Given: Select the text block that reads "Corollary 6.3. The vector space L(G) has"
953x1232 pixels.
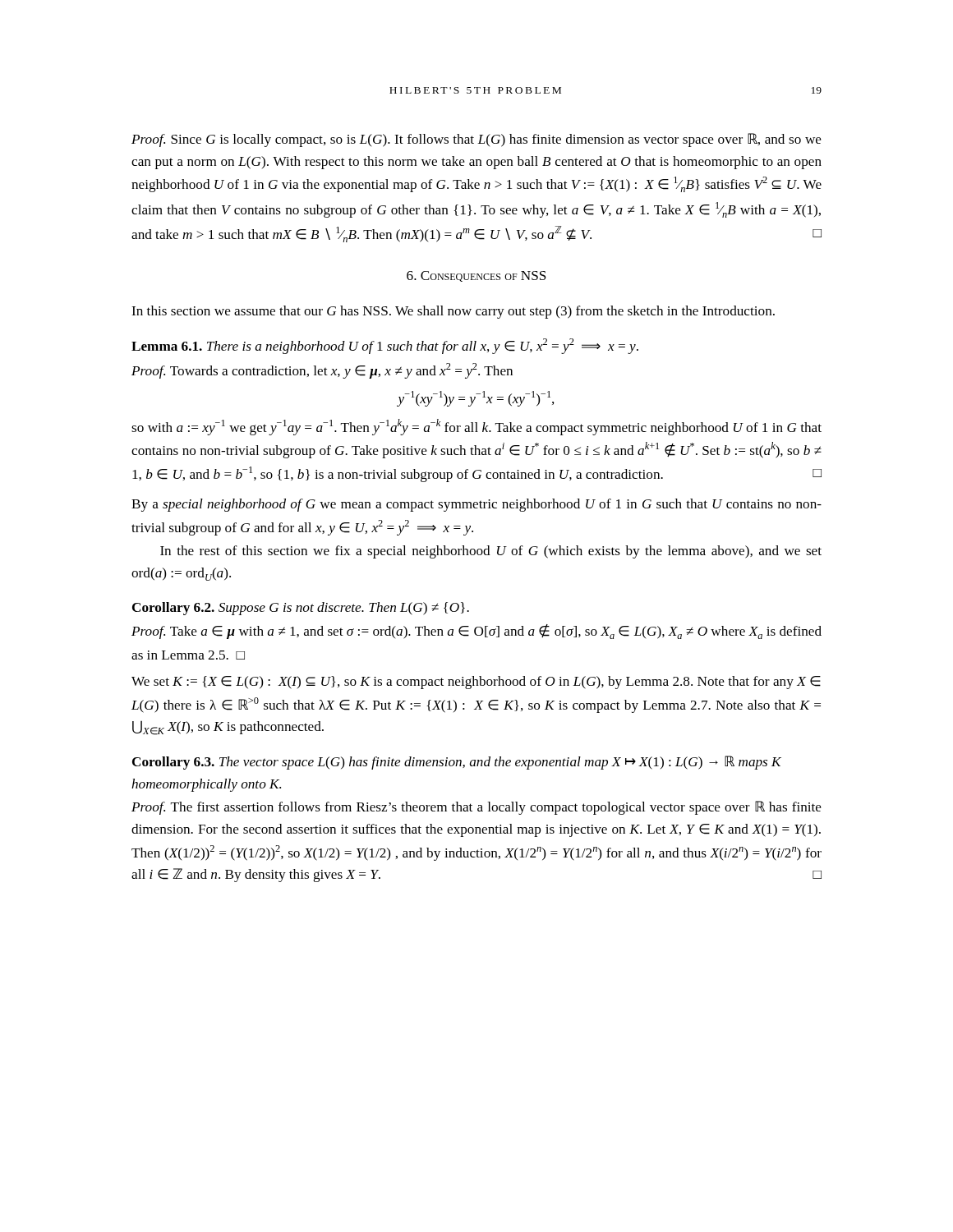Looking at the screenshot, I should tap(476, 773).
